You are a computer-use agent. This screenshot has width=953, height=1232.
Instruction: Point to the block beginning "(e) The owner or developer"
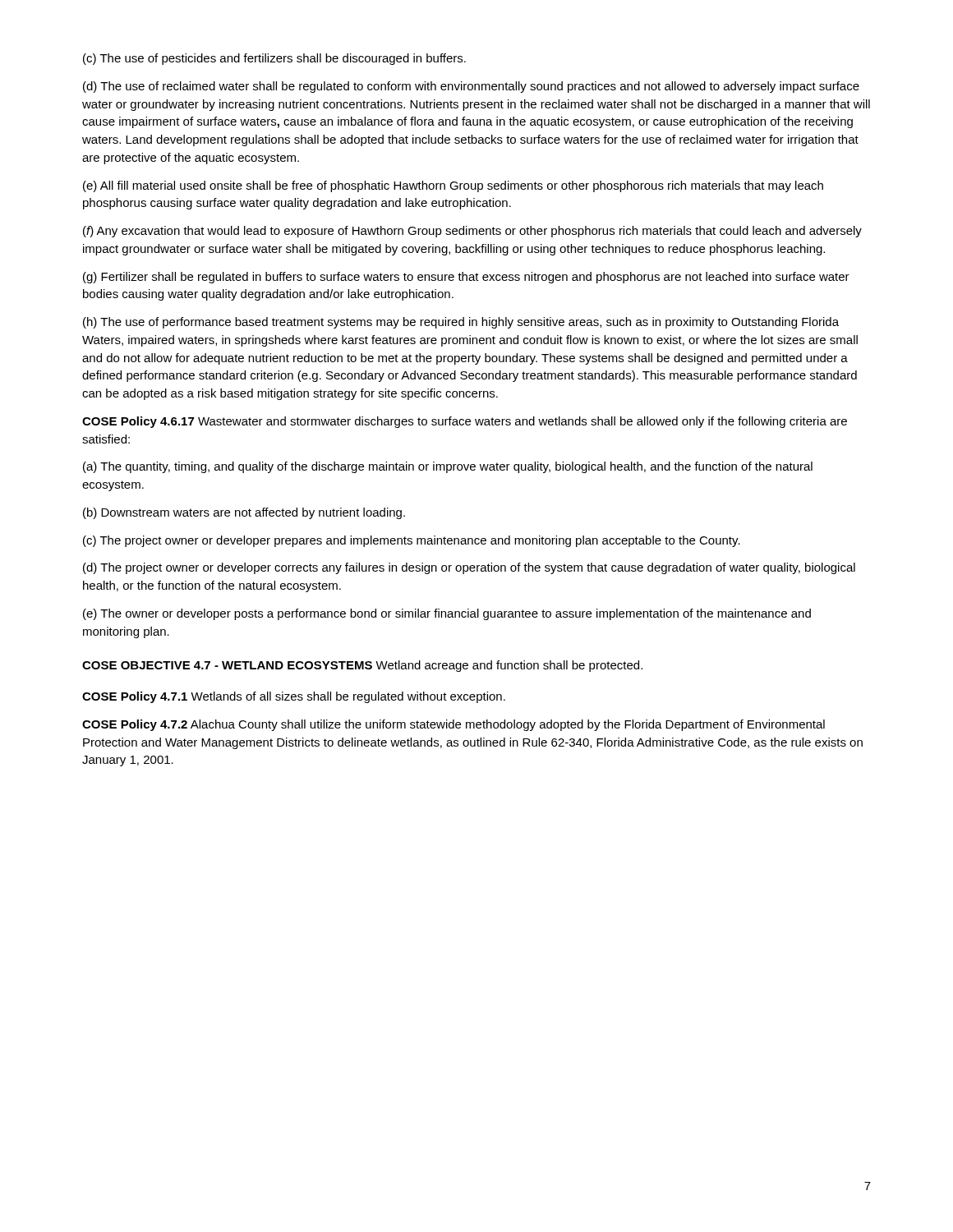tap(447, 622)
